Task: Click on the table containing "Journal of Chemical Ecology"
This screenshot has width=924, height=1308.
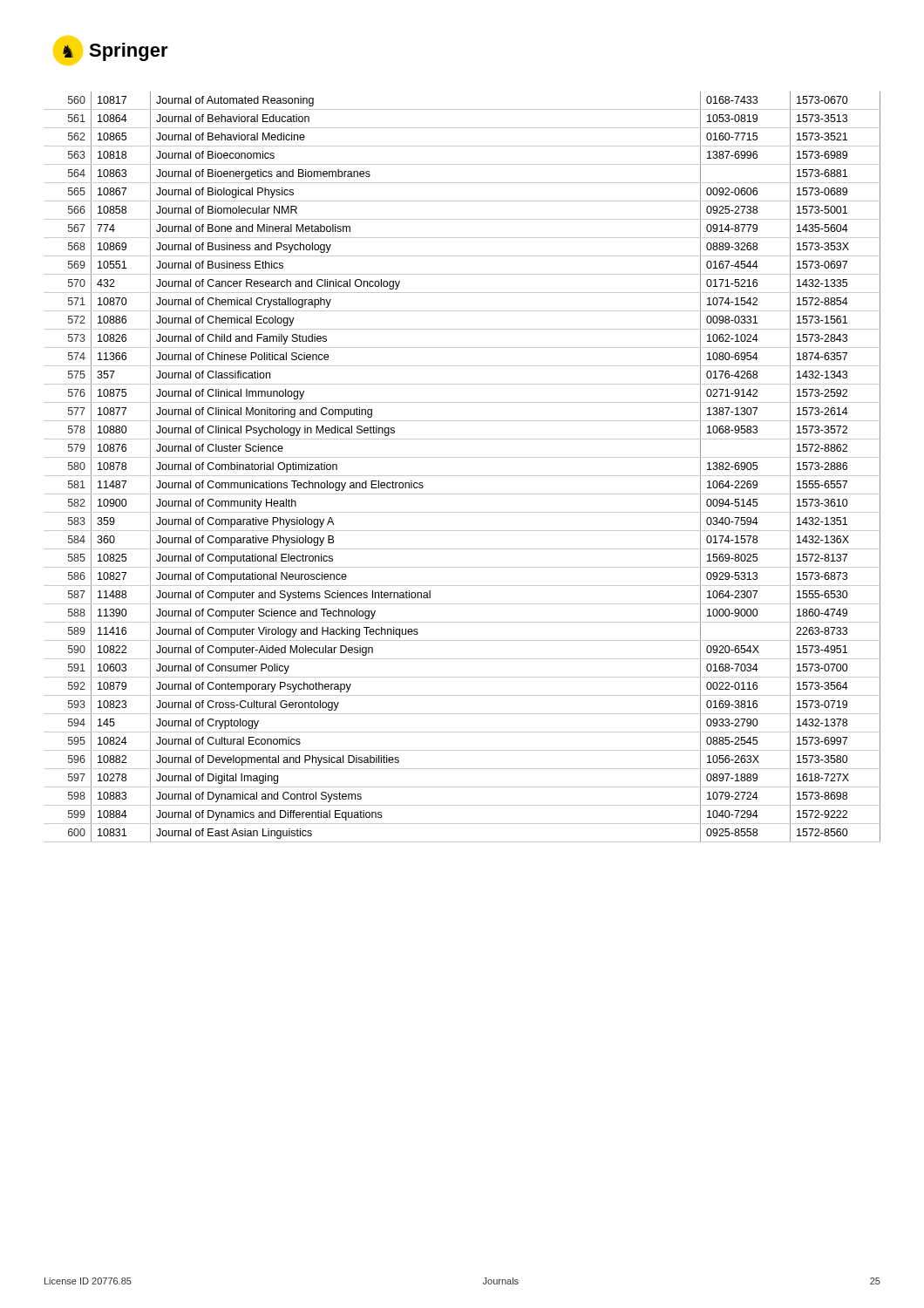Action: coord(462,467)
